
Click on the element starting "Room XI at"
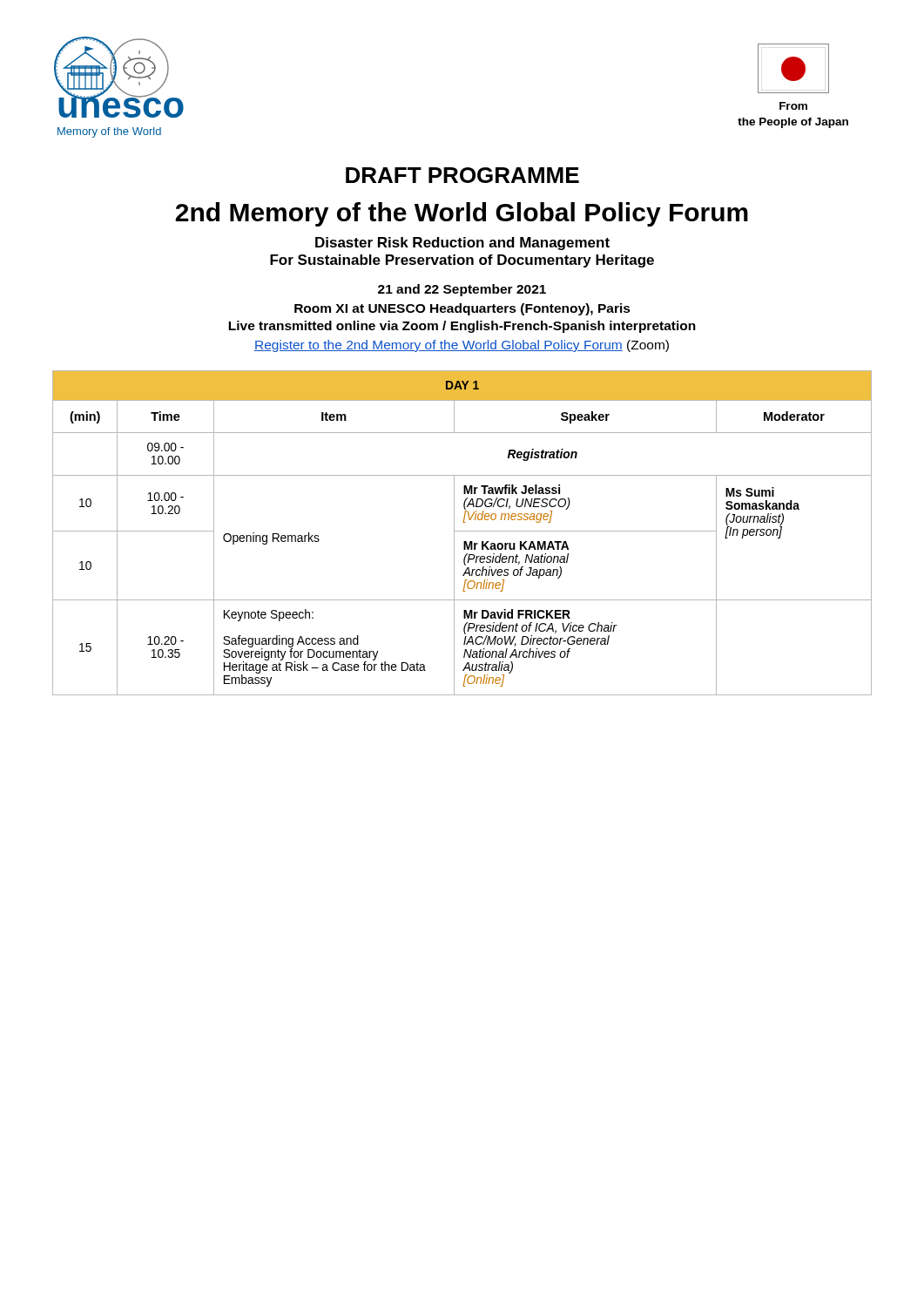click(x=462, y=308)
